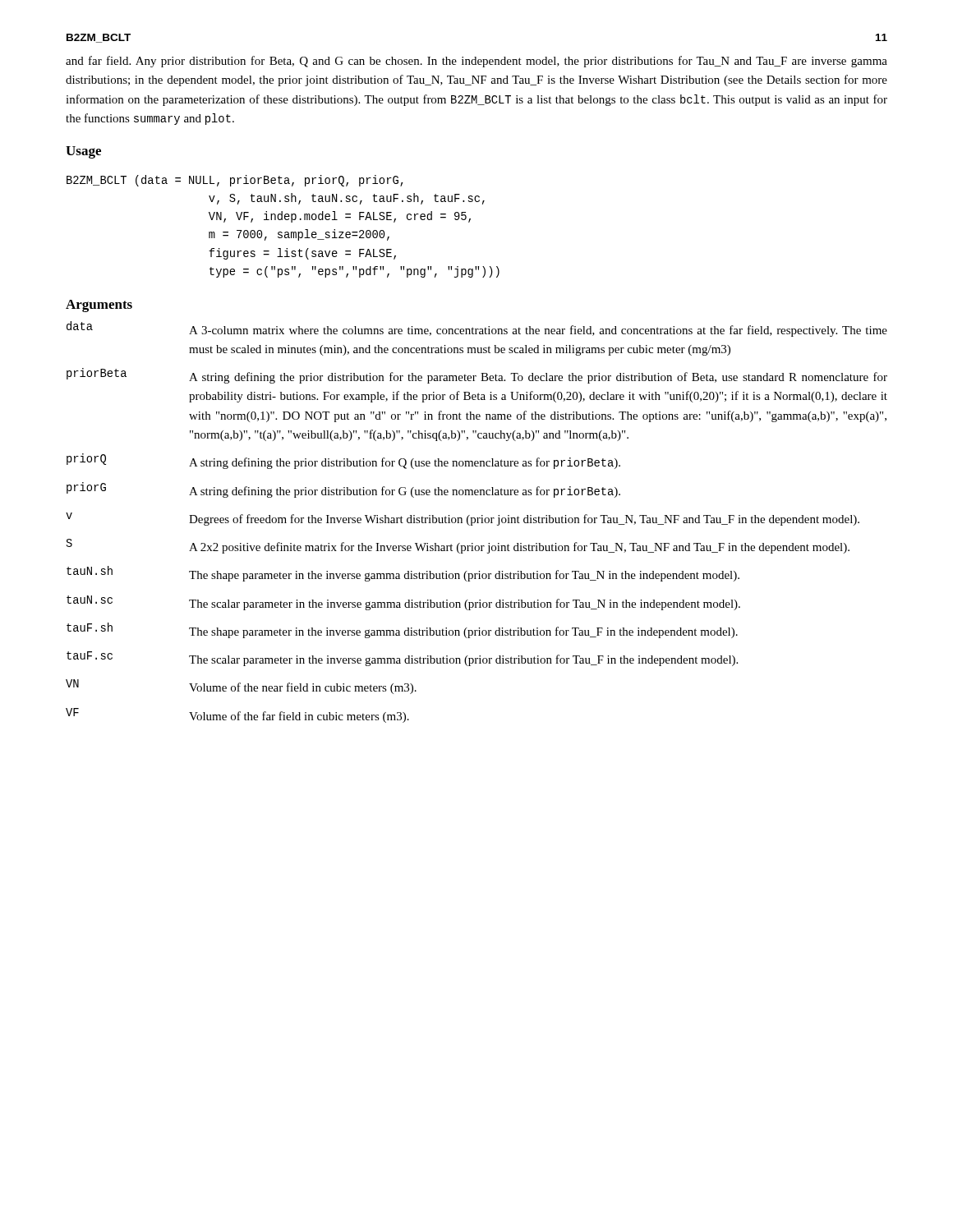Locate the passage starting "v Degrees of freedom for"
953x1232 pixels.
click(476, 519)
